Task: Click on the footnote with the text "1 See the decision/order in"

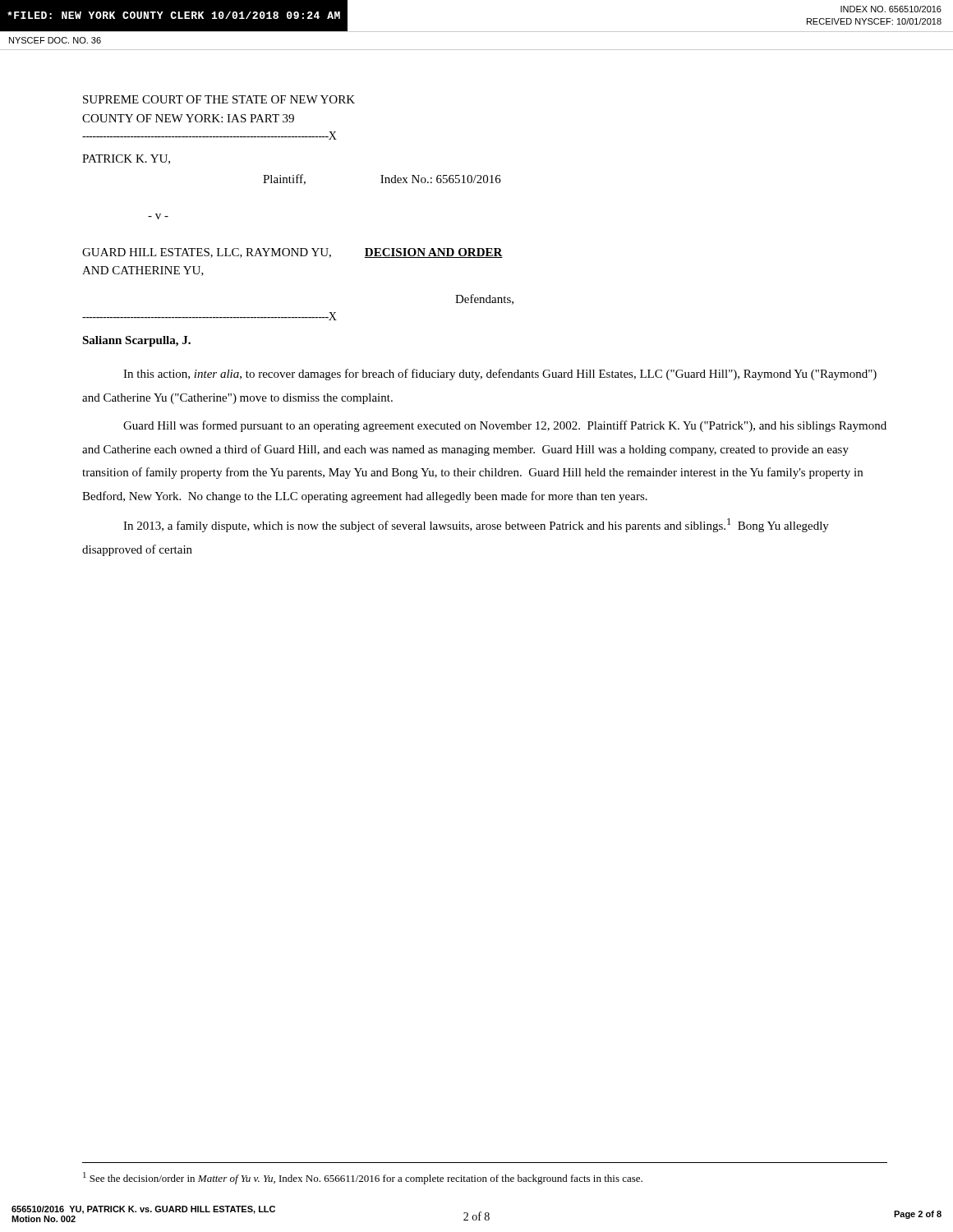Action: pos(363,1177)
